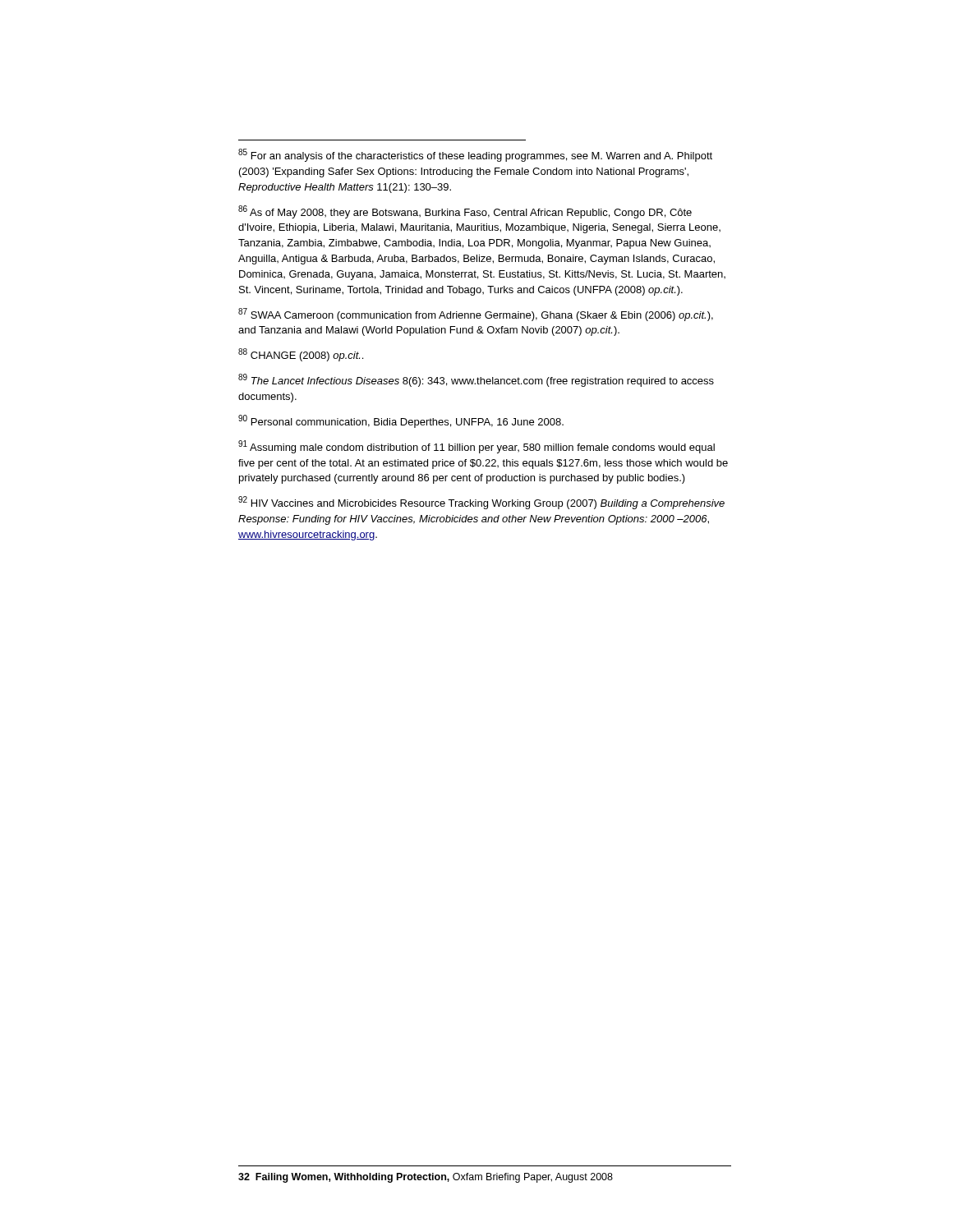Screen dimensions: 1232x953
Task: Point to the block starting "86 As of"
Action: (x=482, y=250)
